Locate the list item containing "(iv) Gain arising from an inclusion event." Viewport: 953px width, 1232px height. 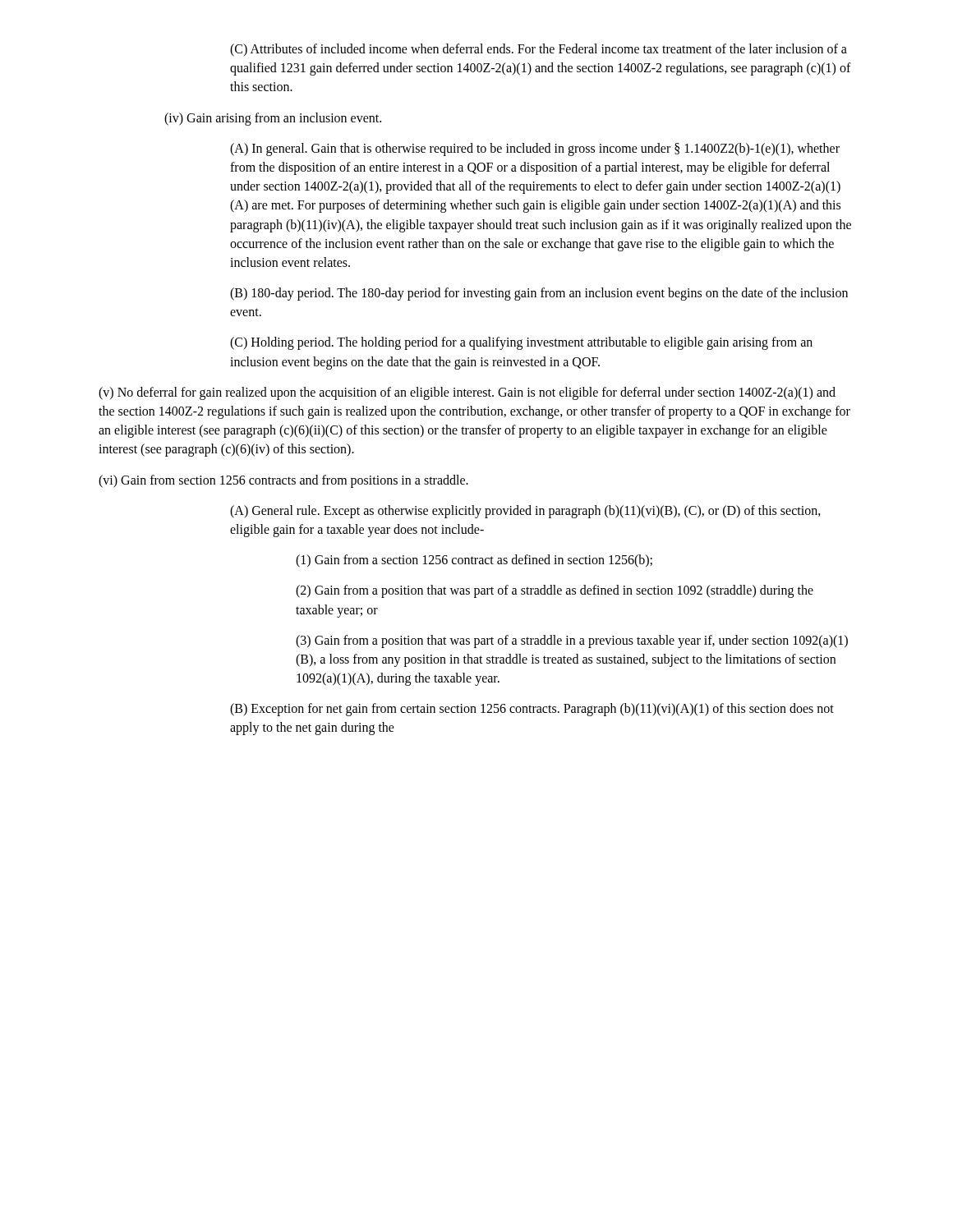coord(273,117)
